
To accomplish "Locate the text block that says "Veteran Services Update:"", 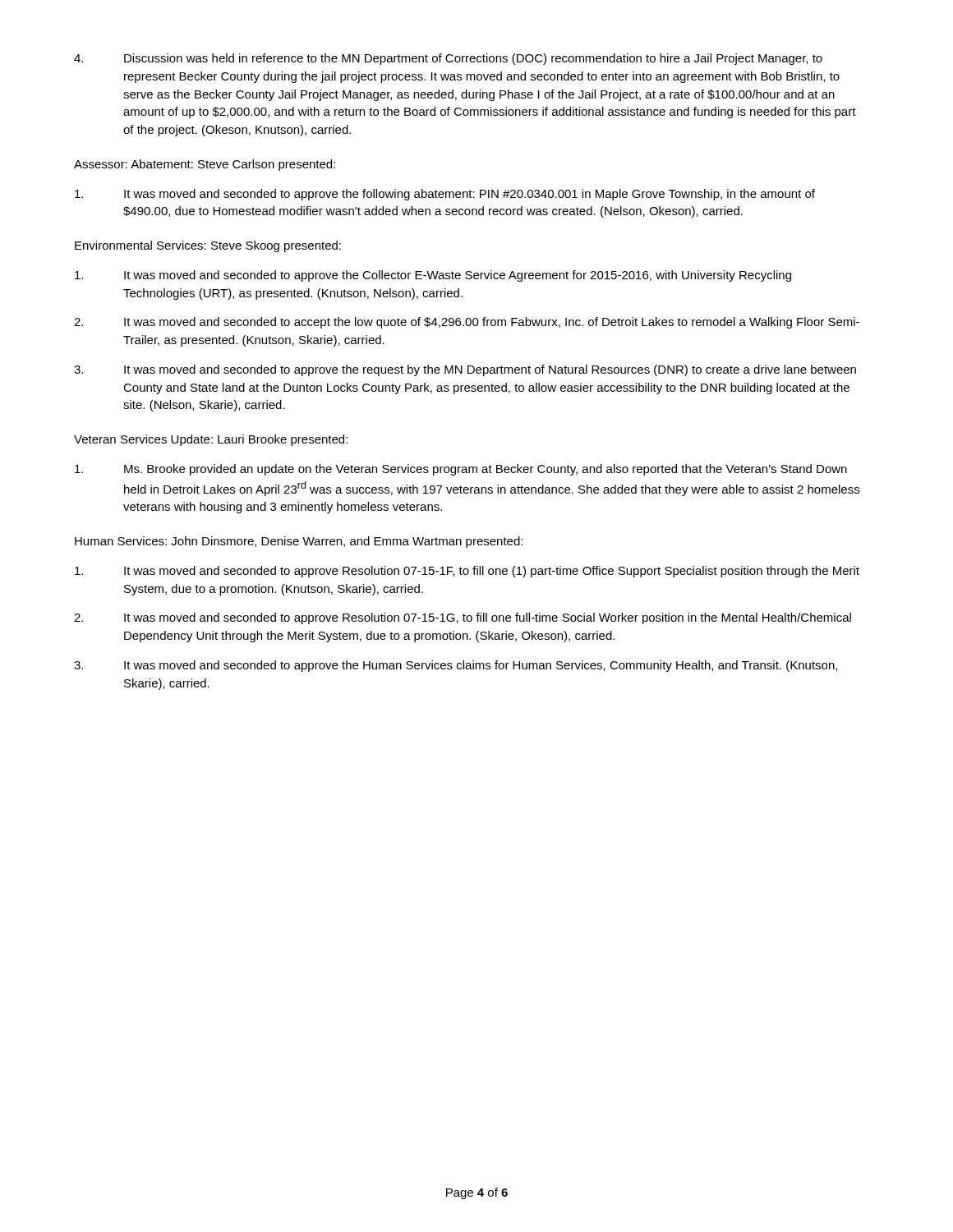I will (211, 439).
